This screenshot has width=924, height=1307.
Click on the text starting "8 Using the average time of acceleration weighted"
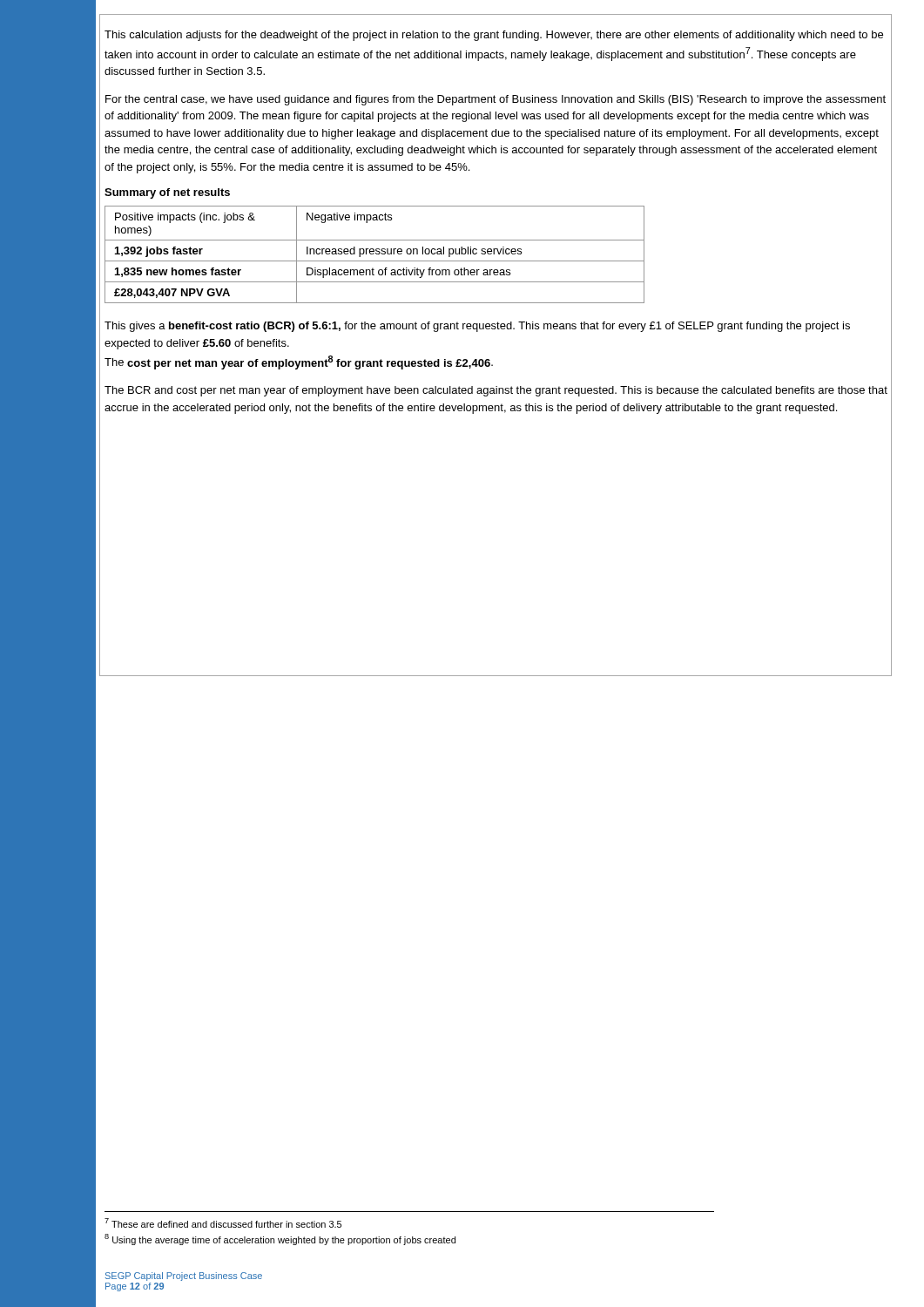point(280,1239)
